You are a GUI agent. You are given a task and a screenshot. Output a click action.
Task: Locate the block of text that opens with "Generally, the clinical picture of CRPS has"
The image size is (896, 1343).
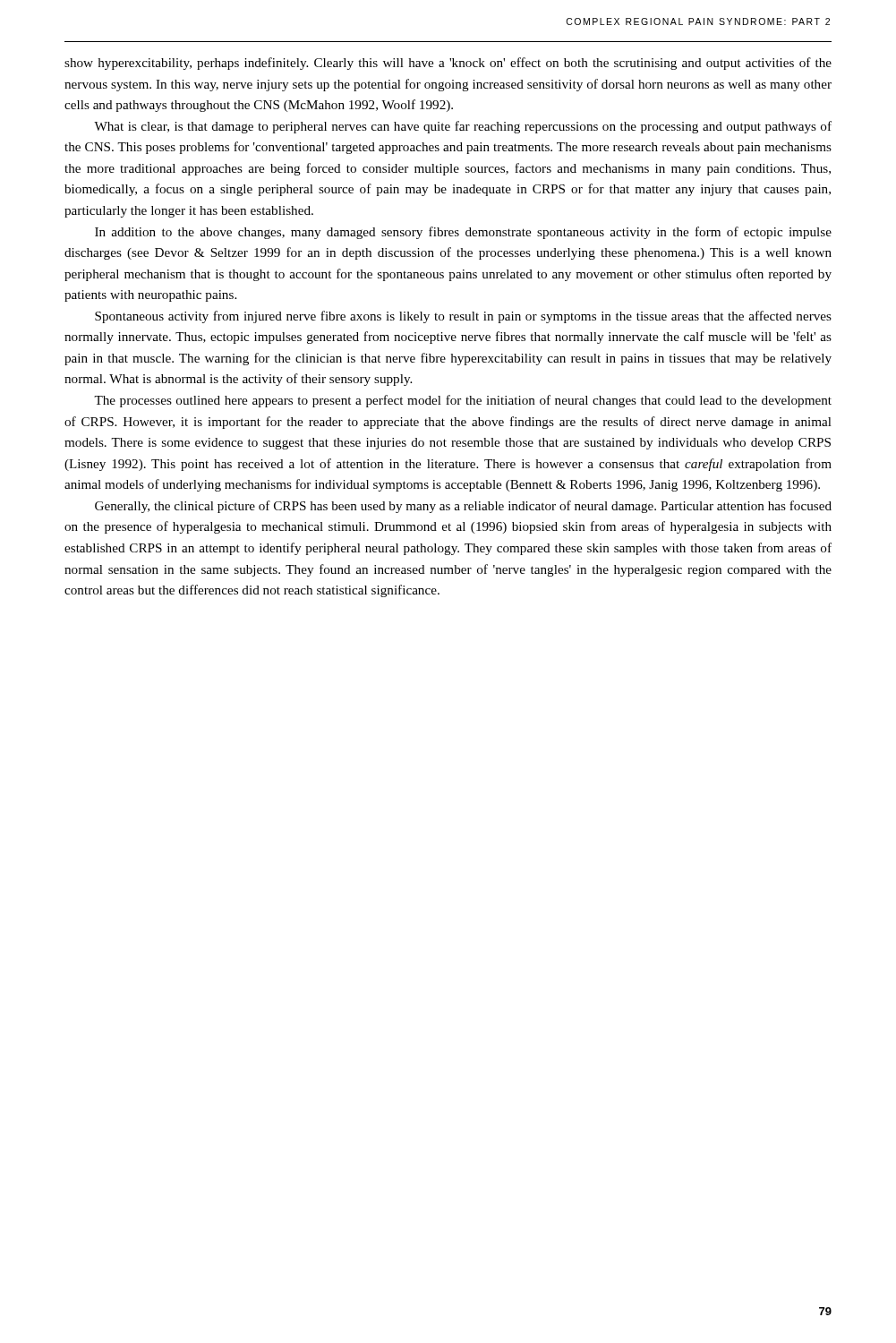tap(448, 548)
